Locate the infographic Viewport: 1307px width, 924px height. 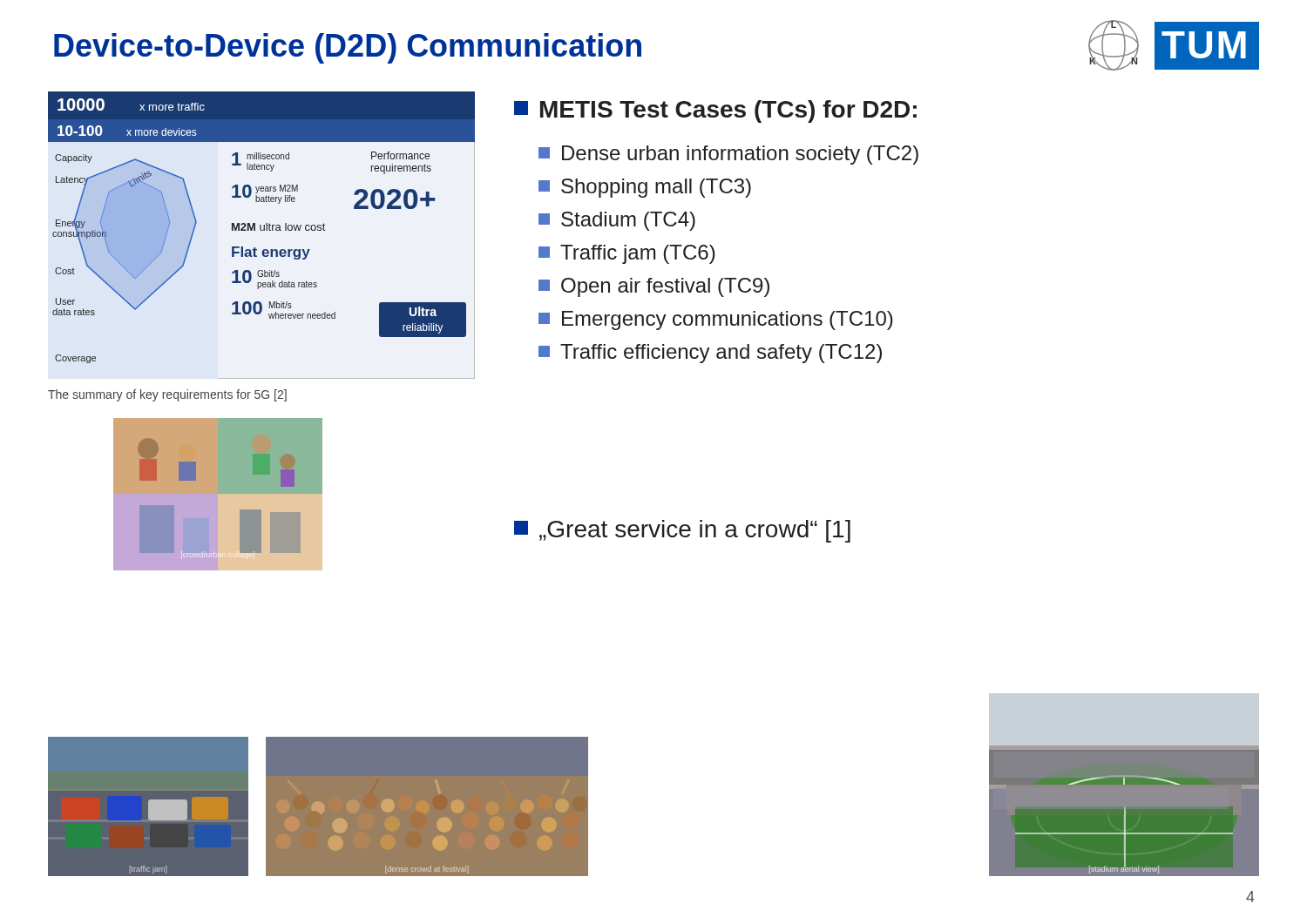click(x=261, y=235)
